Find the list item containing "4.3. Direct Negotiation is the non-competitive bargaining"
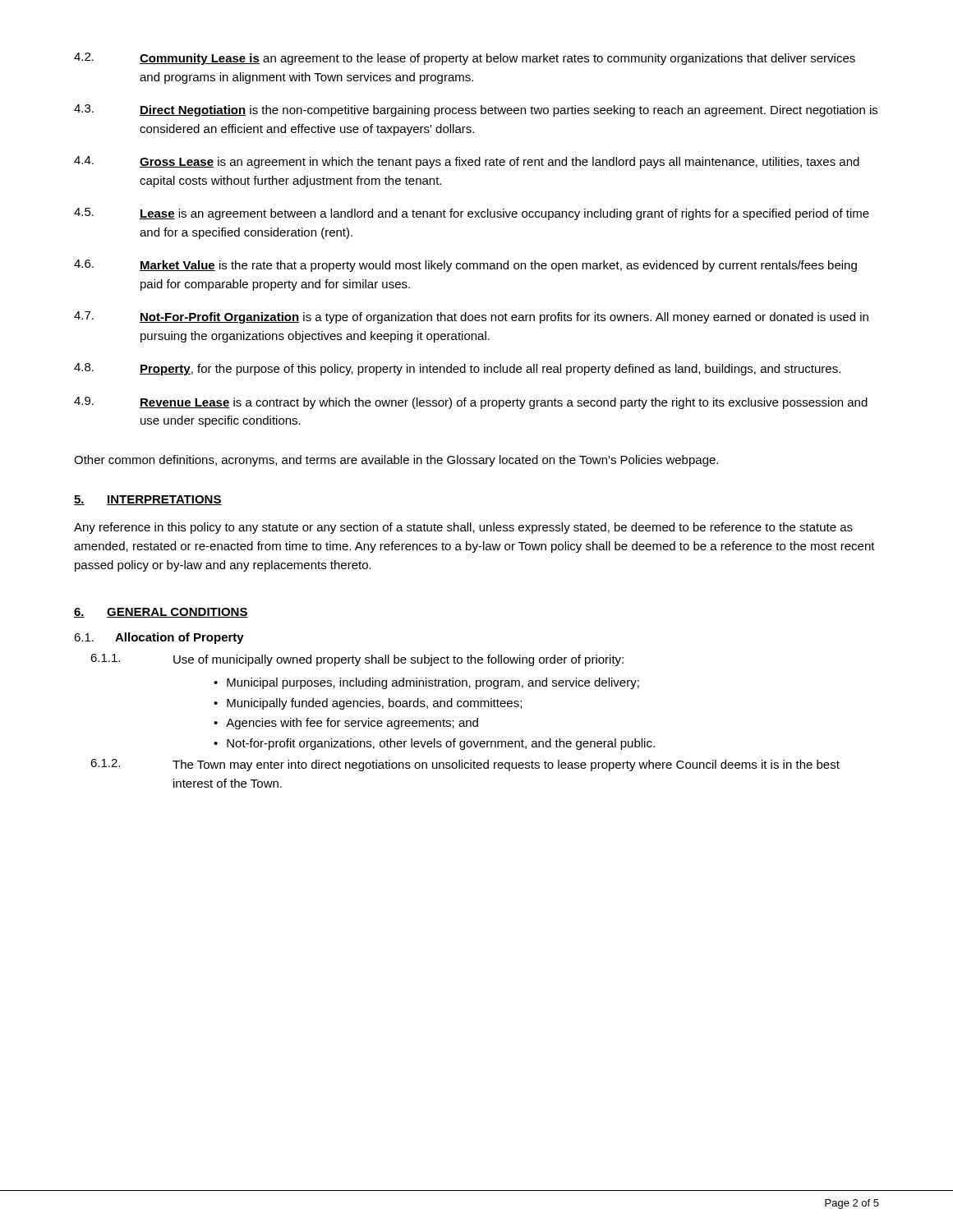This screenshot has height=1232, width=953. point(476,120)
